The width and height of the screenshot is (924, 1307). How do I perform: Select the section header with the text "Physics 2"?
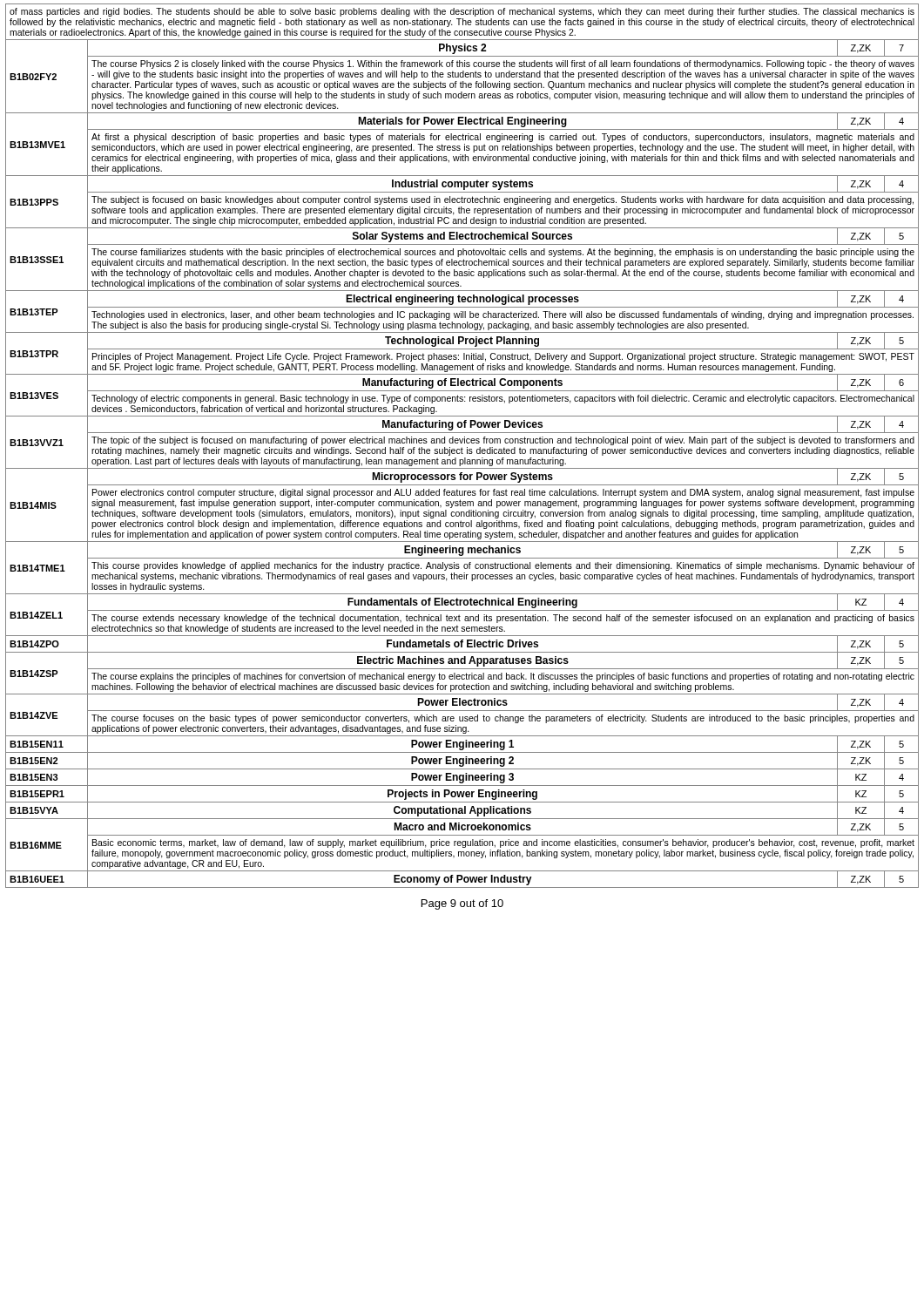pos(462,48)
